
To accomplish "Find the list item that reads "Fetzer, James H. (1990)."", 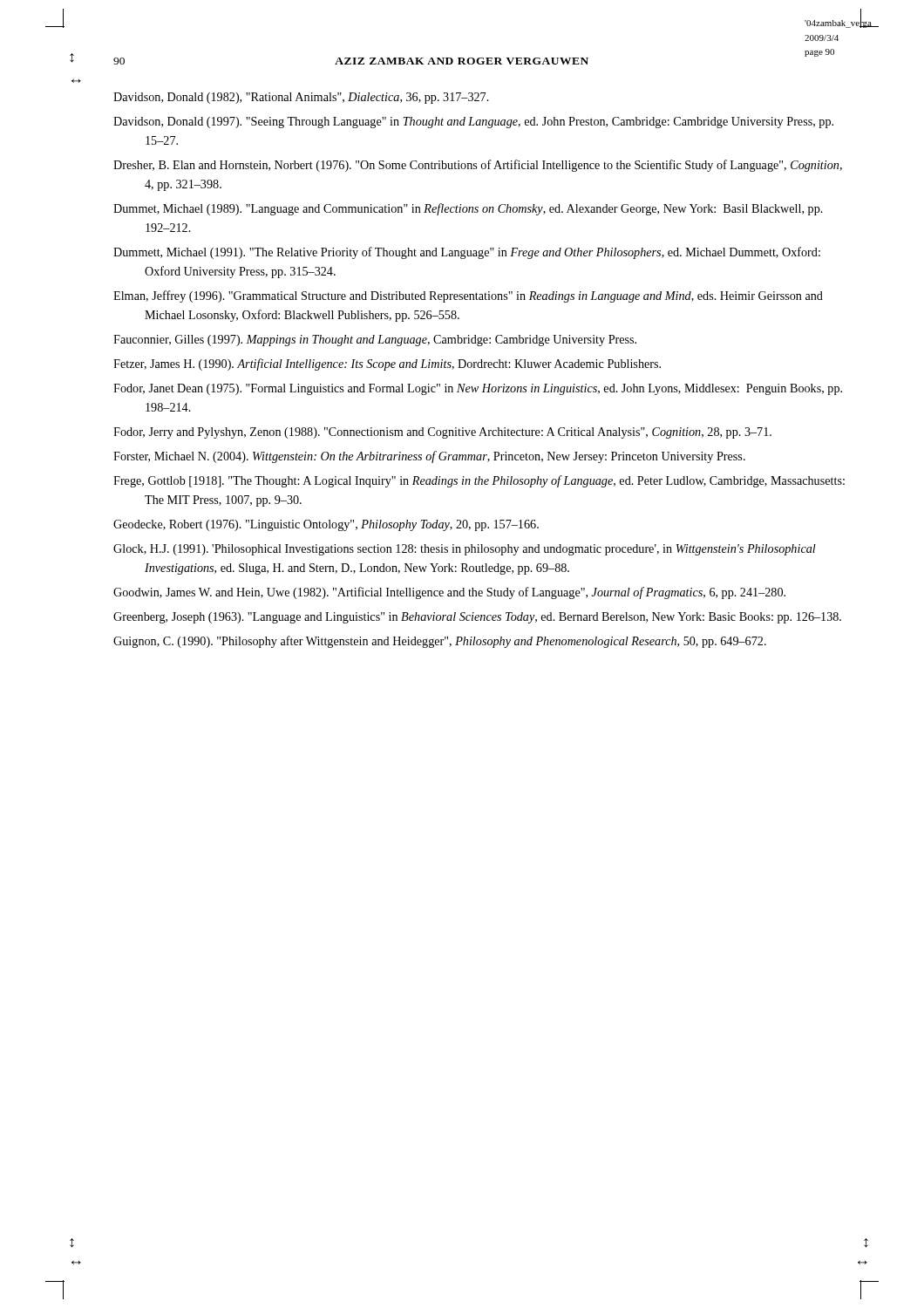I will 387,364.
